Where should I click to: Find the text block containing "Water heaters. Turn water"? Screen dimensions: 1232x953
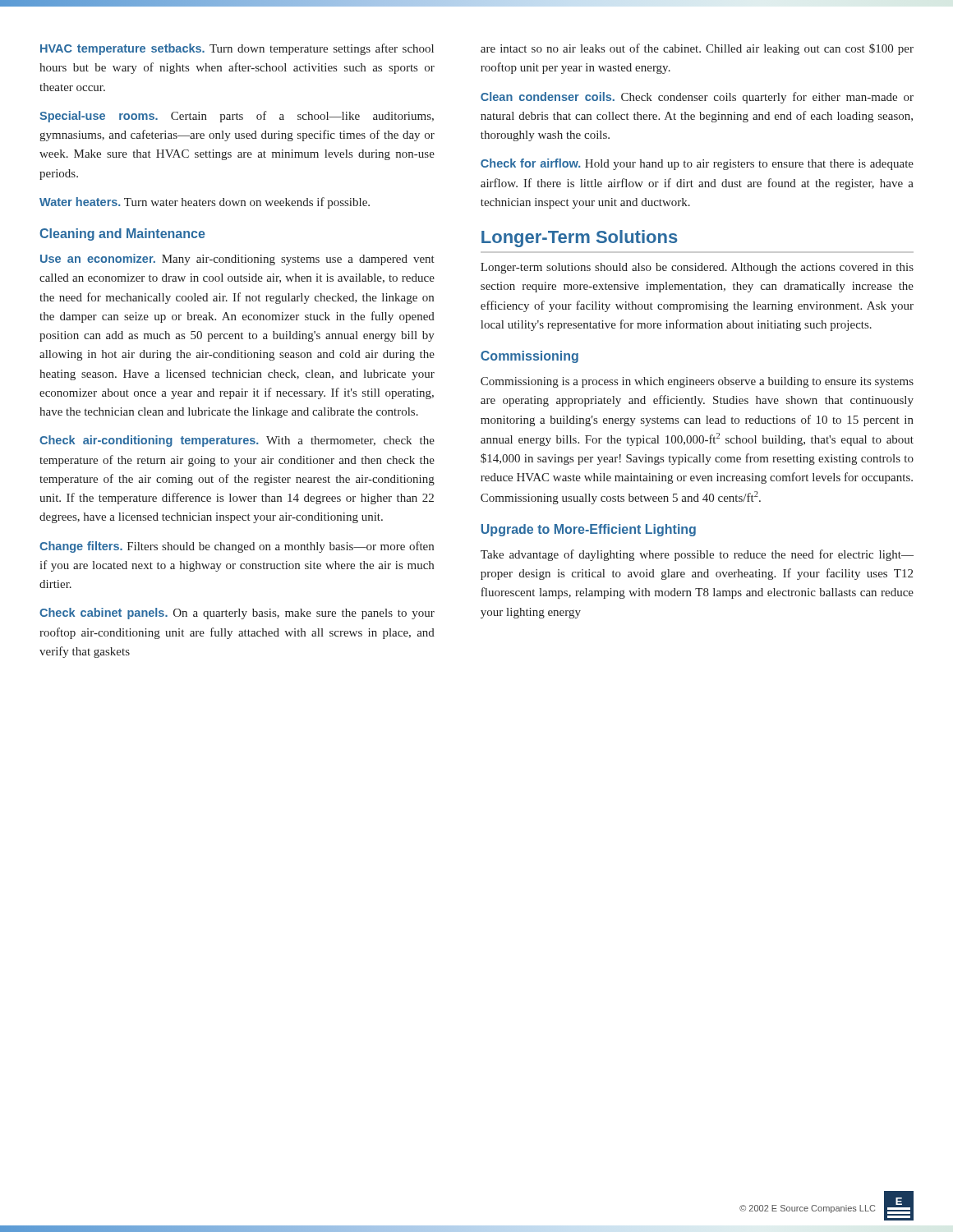[237, 202]
